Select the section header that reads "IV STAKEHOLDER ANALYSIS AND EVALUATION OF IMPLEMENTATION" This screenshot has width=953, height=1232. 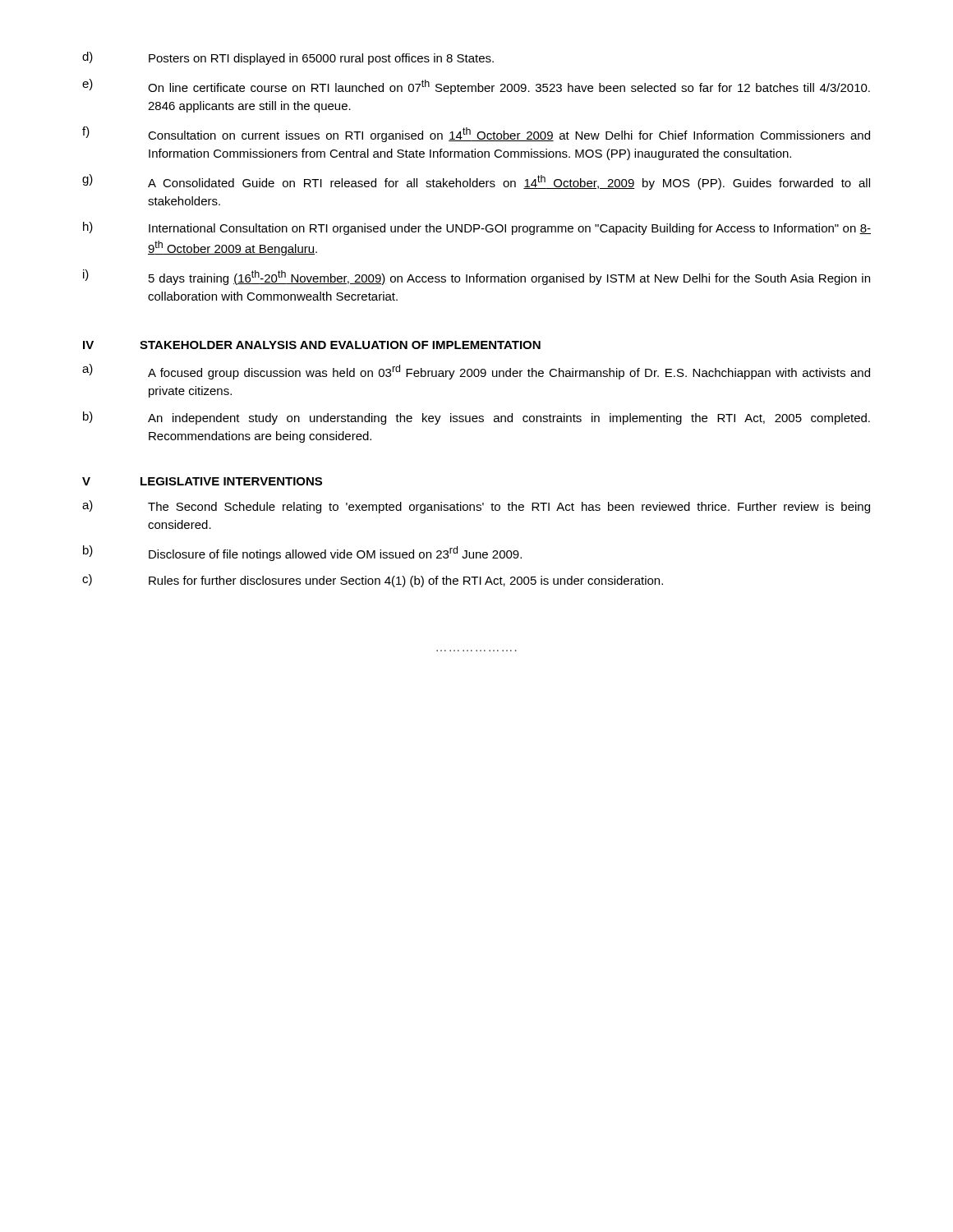click(x=312, y=344)
